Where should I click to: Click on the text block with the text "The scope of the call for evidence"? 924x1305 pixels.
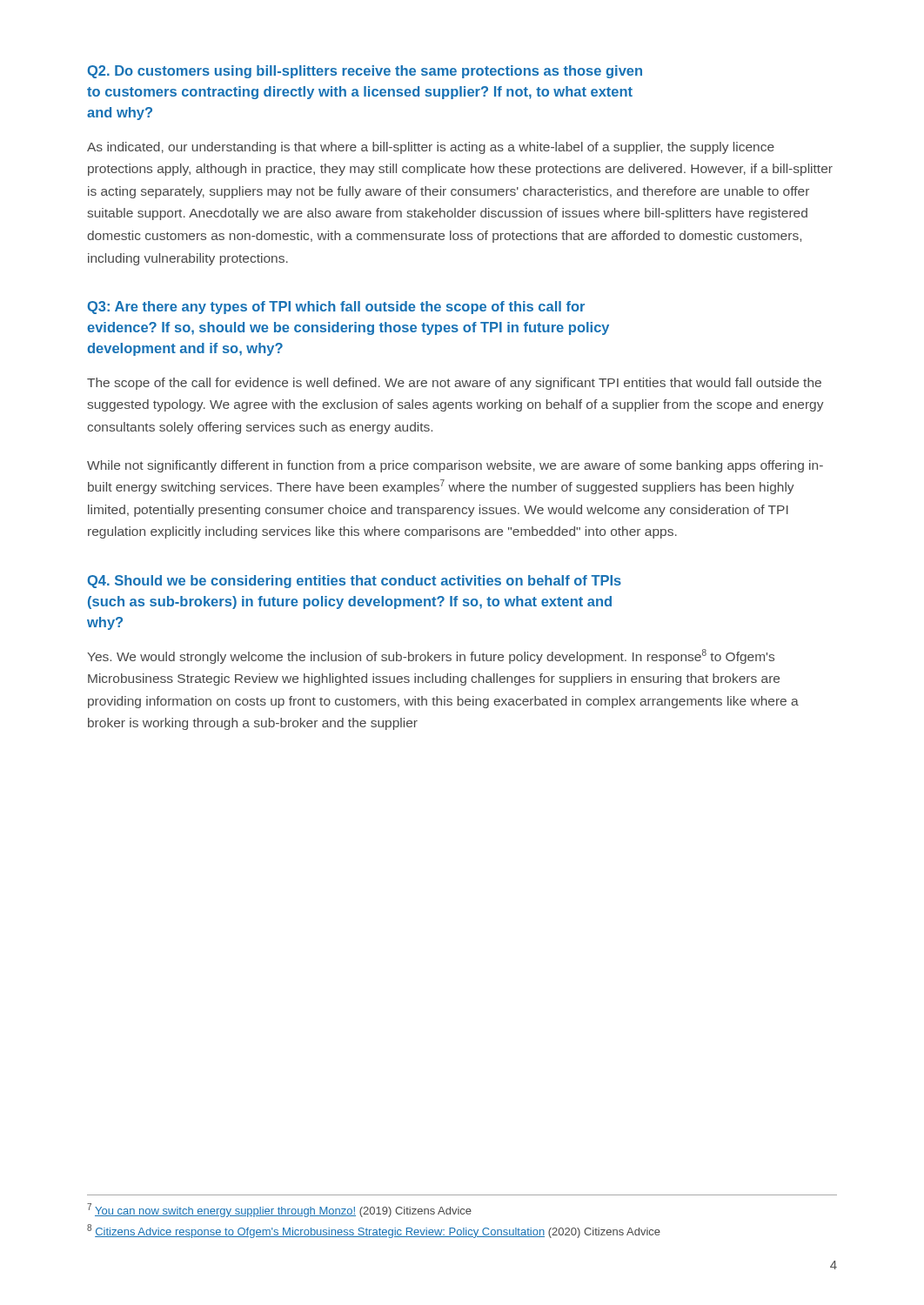(x=455, y=405)
